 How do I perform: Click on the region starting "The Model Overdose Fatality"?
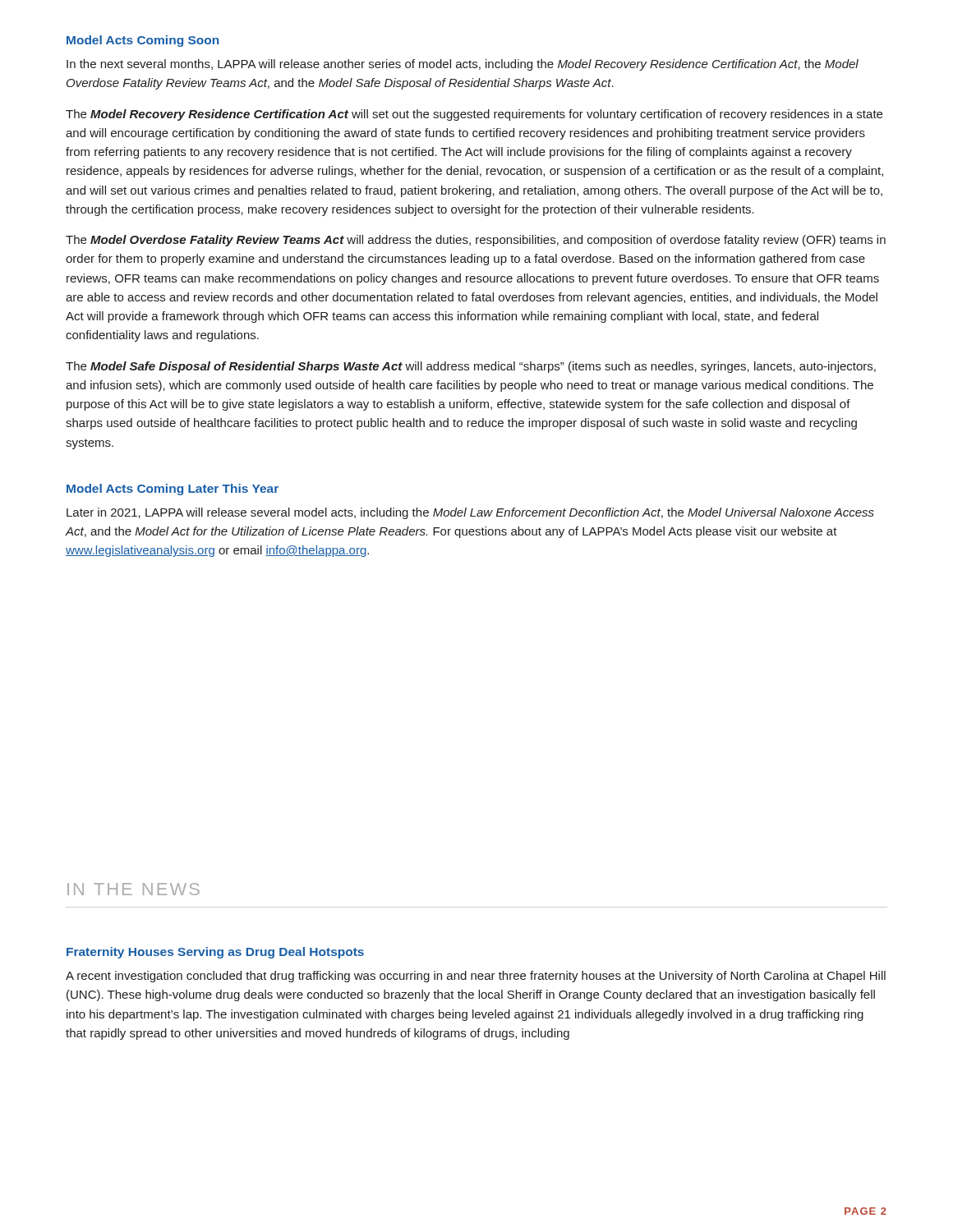[476, 287]
